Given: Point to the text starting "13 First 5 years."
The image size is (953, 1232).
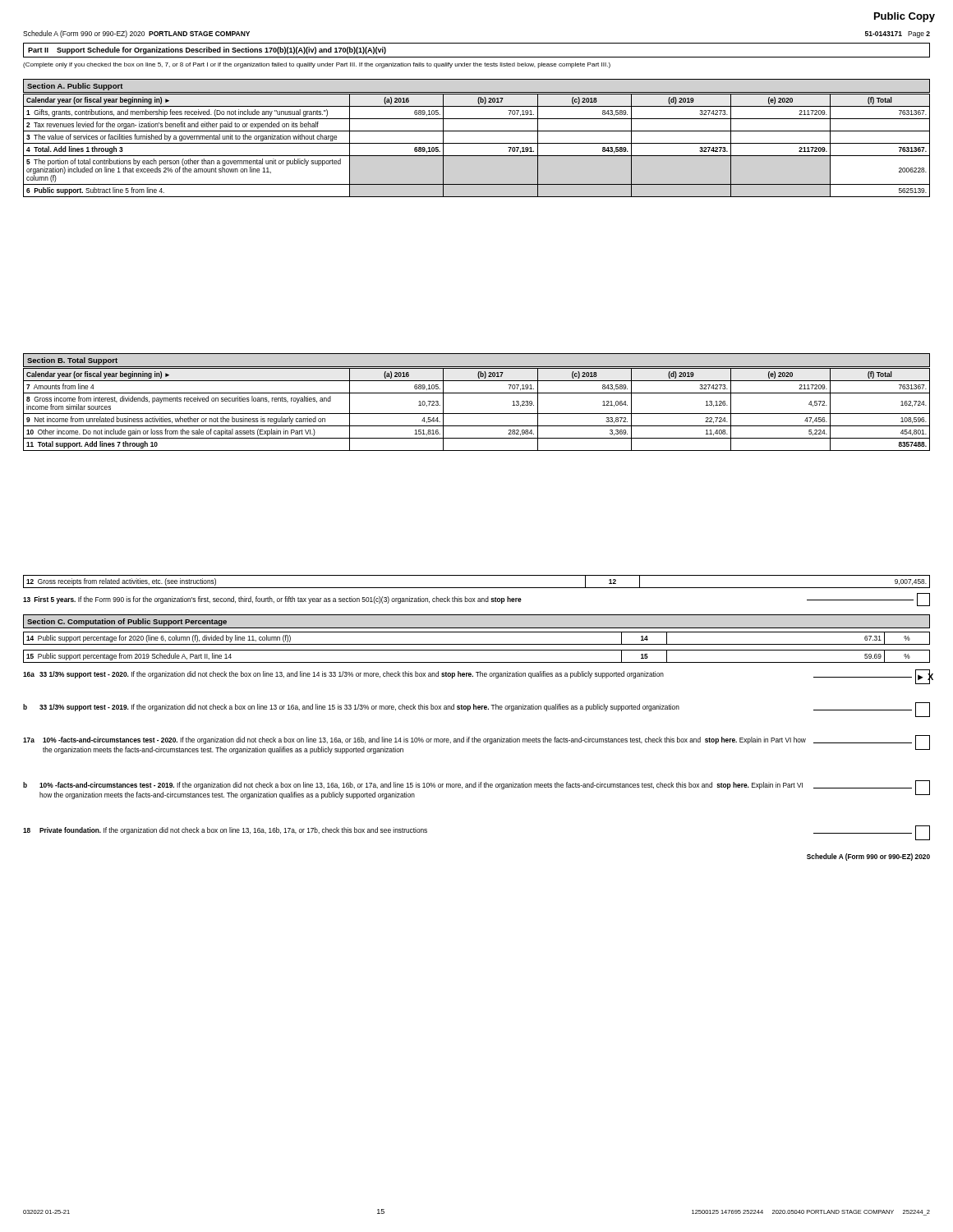Looking at the screenshot, I should tap(476, 600).
